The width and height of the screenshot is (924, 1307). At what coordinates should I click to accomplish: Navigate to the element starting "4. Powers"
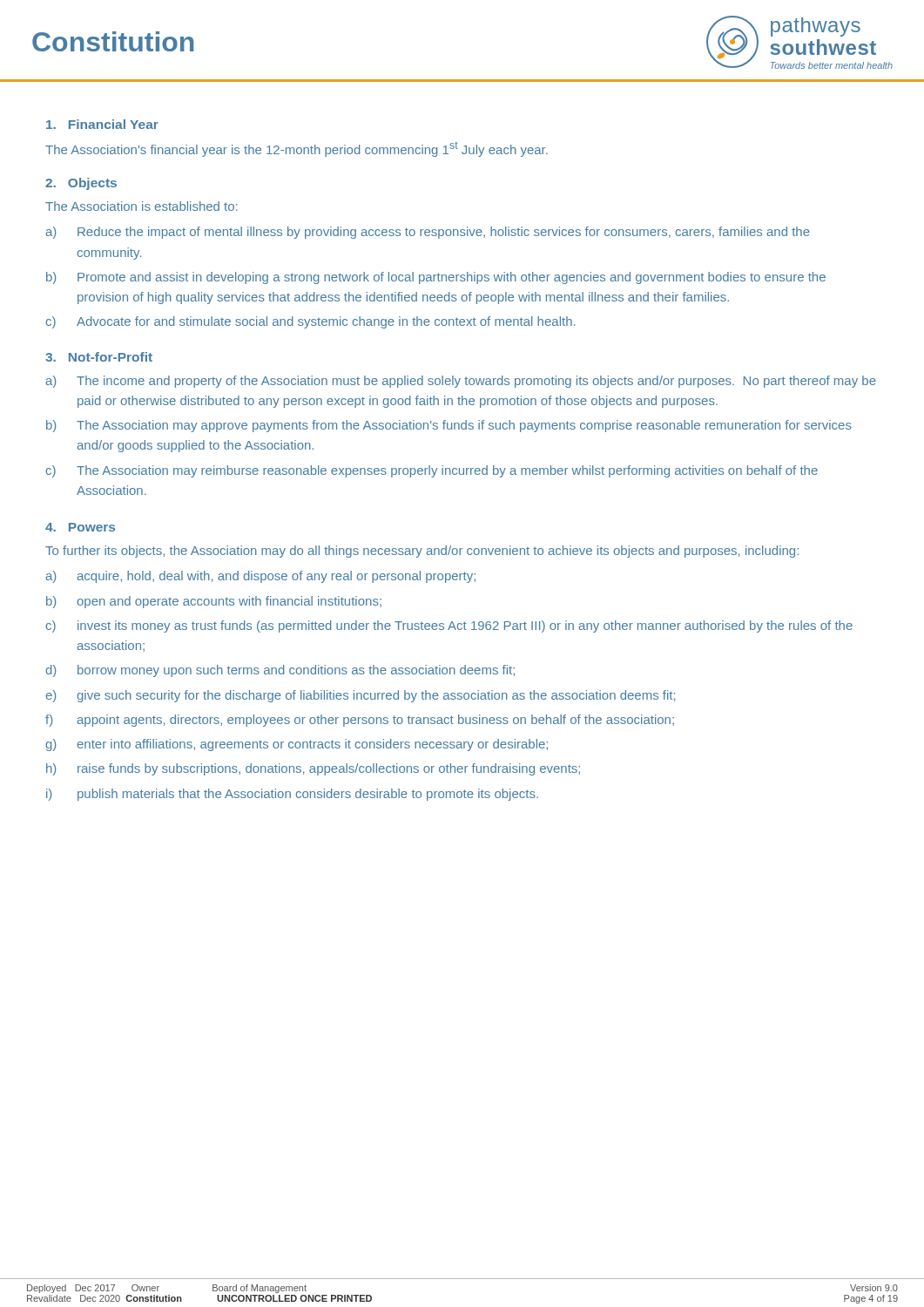click(81, 527)
